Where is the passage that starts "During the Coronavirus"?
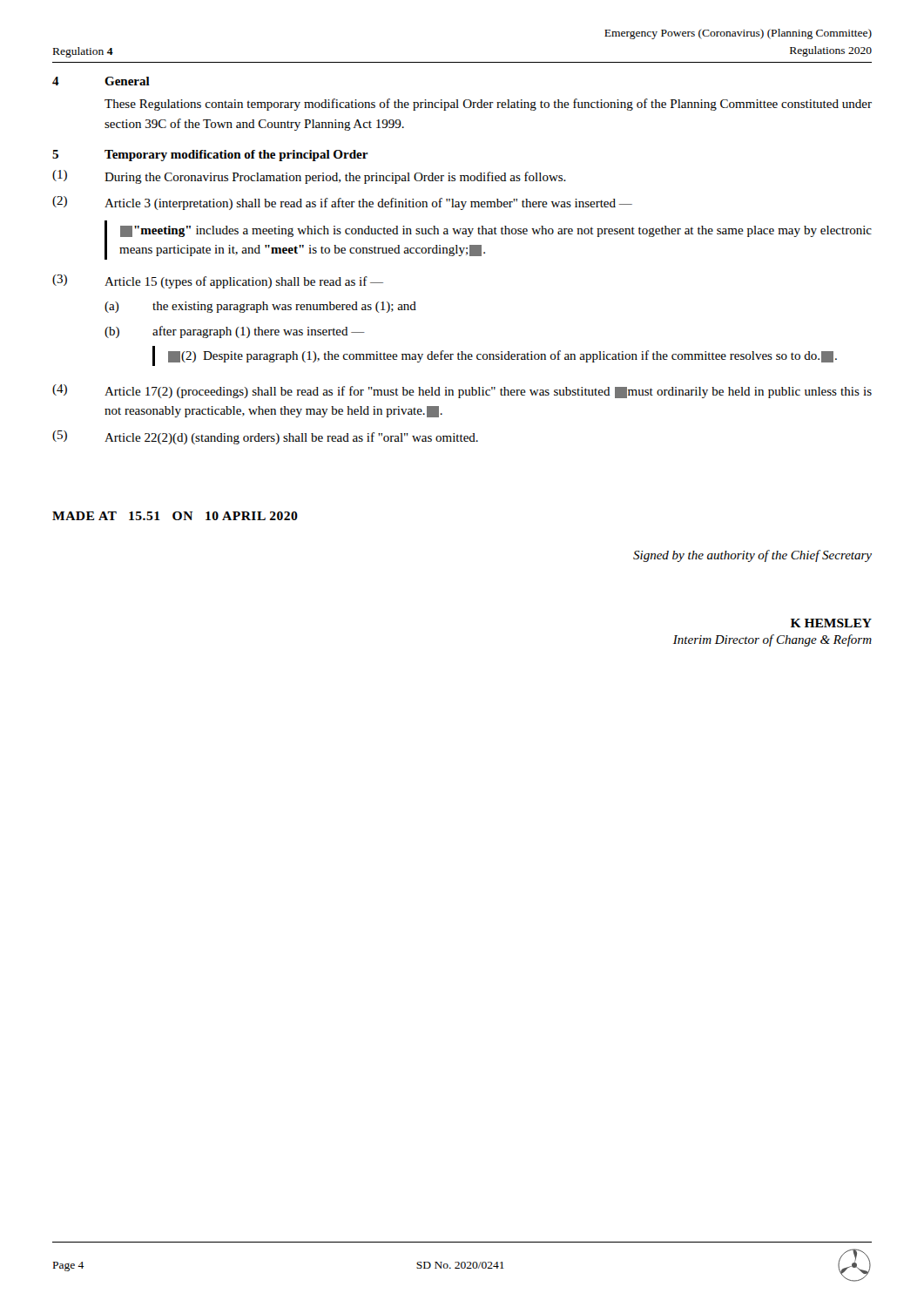Image resolution: width=924 pixels, height=1307 pixels. (x=335, y=176)
